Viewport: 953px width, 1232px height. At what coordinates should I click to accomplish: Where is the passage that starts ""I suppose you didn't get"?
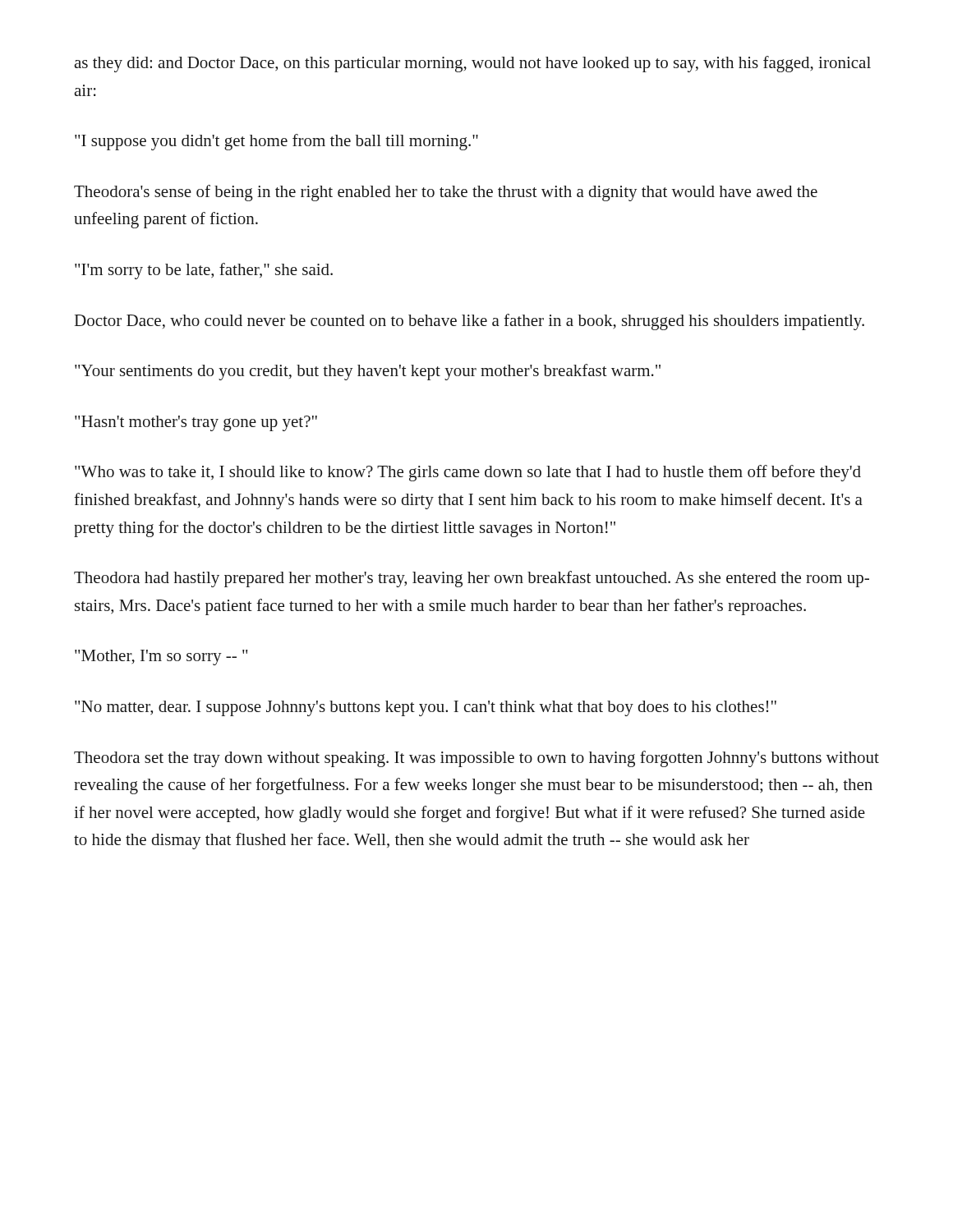(x=276, y=141)
